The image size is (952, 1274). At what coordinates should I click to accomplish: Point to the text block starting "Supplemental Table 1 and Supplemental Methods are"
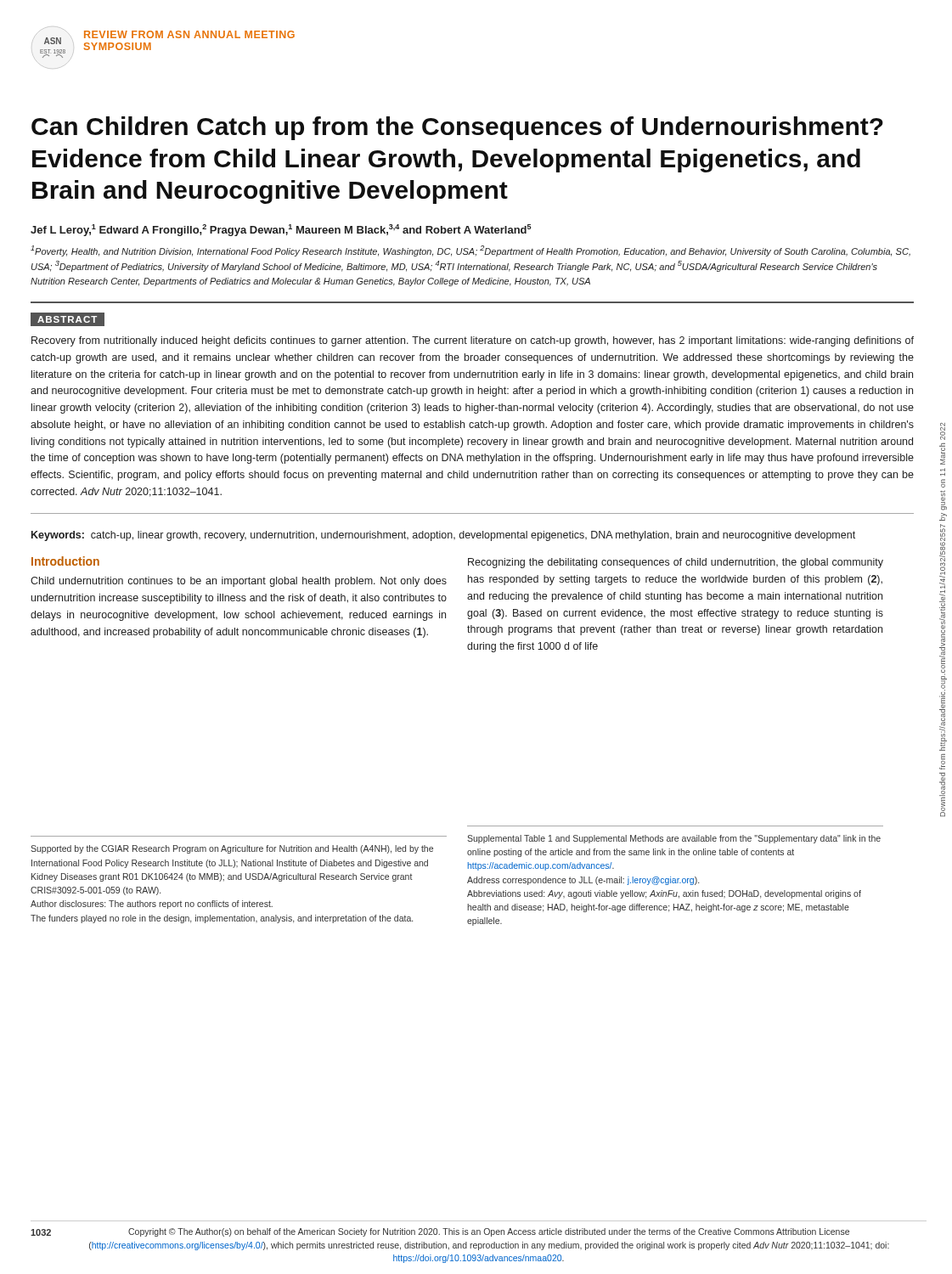click(x=674, y=880)
